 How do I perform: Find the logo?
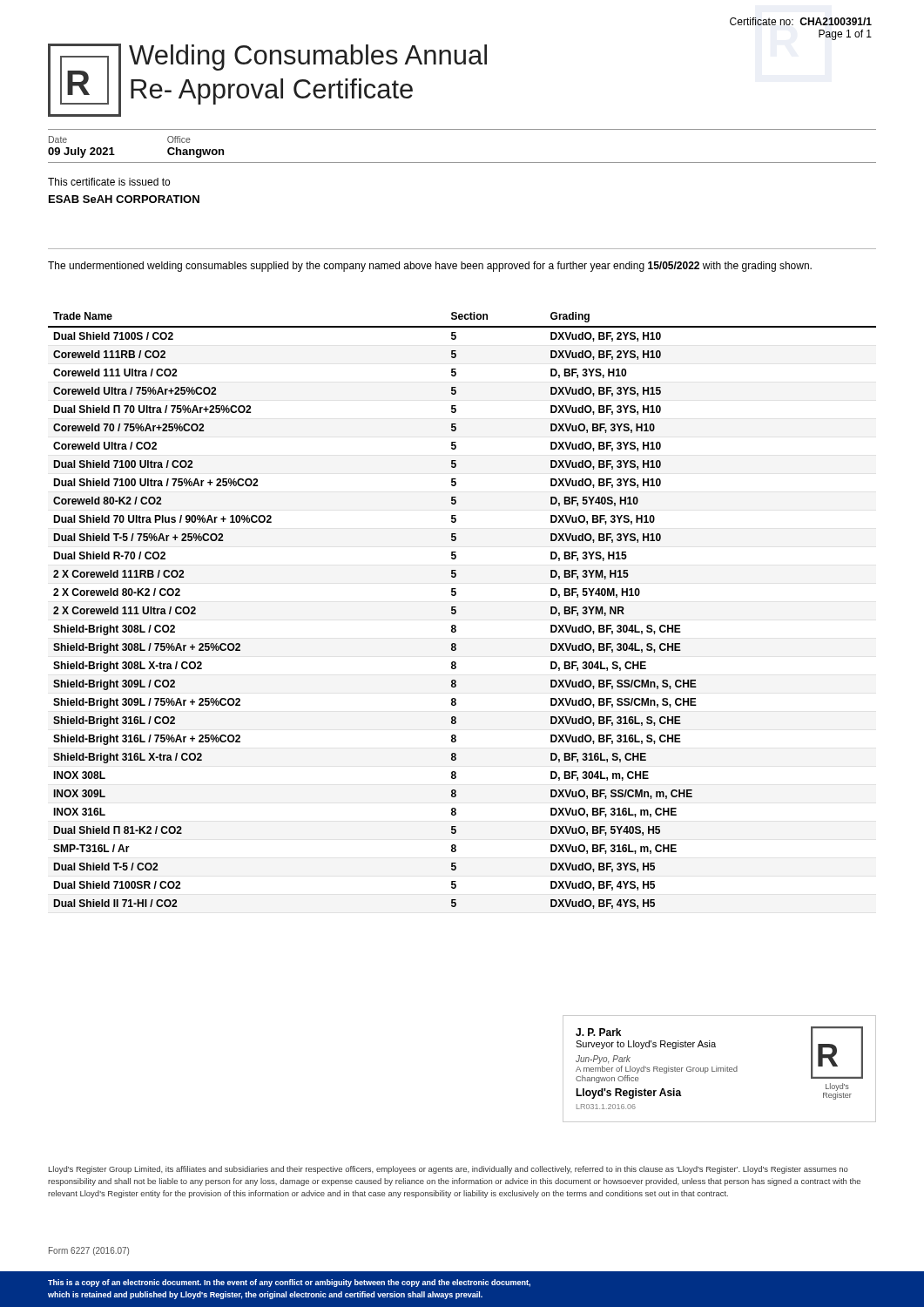(84, 80)
